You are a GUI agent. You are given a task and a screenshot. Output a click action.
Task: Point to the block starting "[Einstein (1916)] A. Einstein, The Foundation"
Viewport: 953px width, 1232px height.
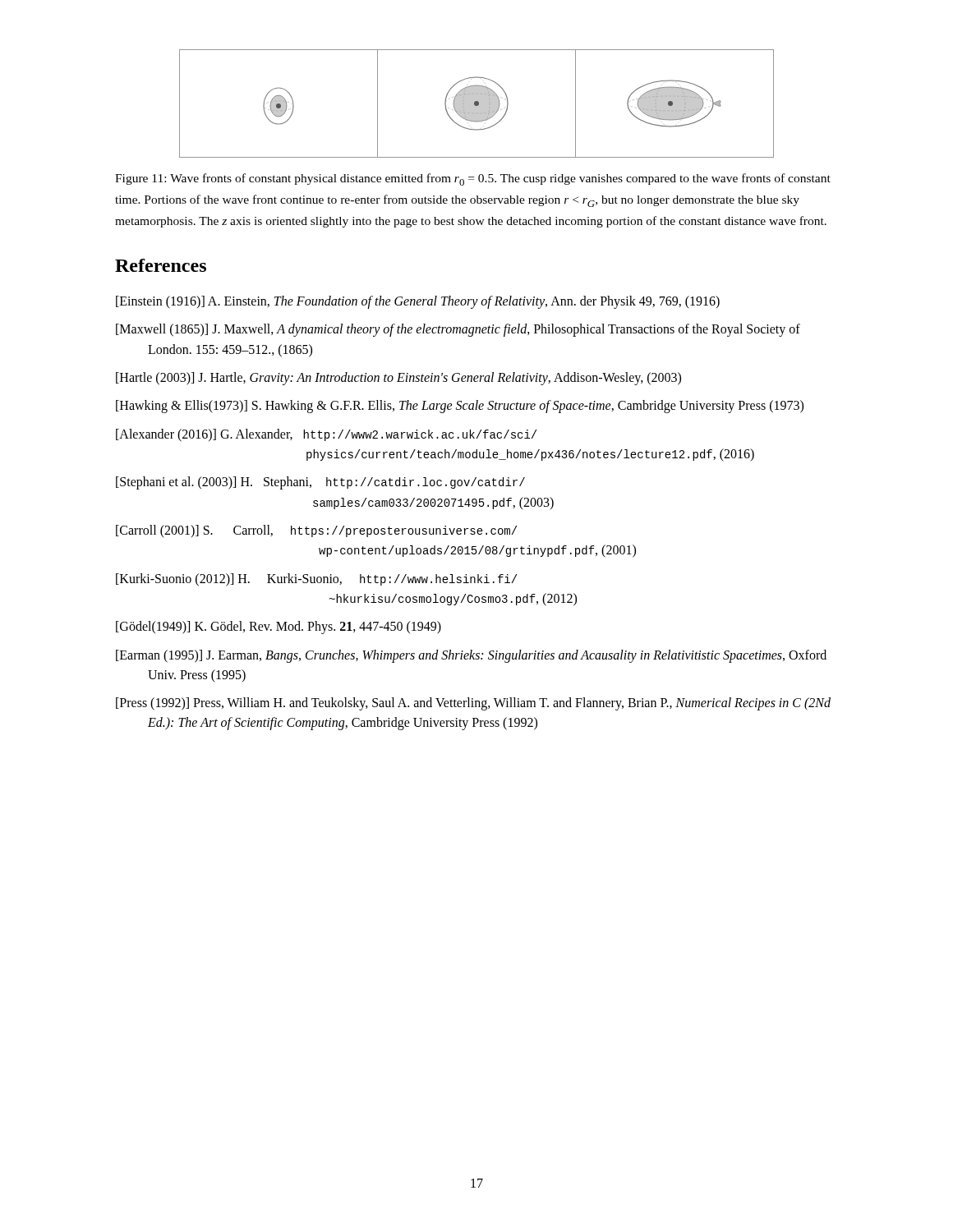click(418, 301)
